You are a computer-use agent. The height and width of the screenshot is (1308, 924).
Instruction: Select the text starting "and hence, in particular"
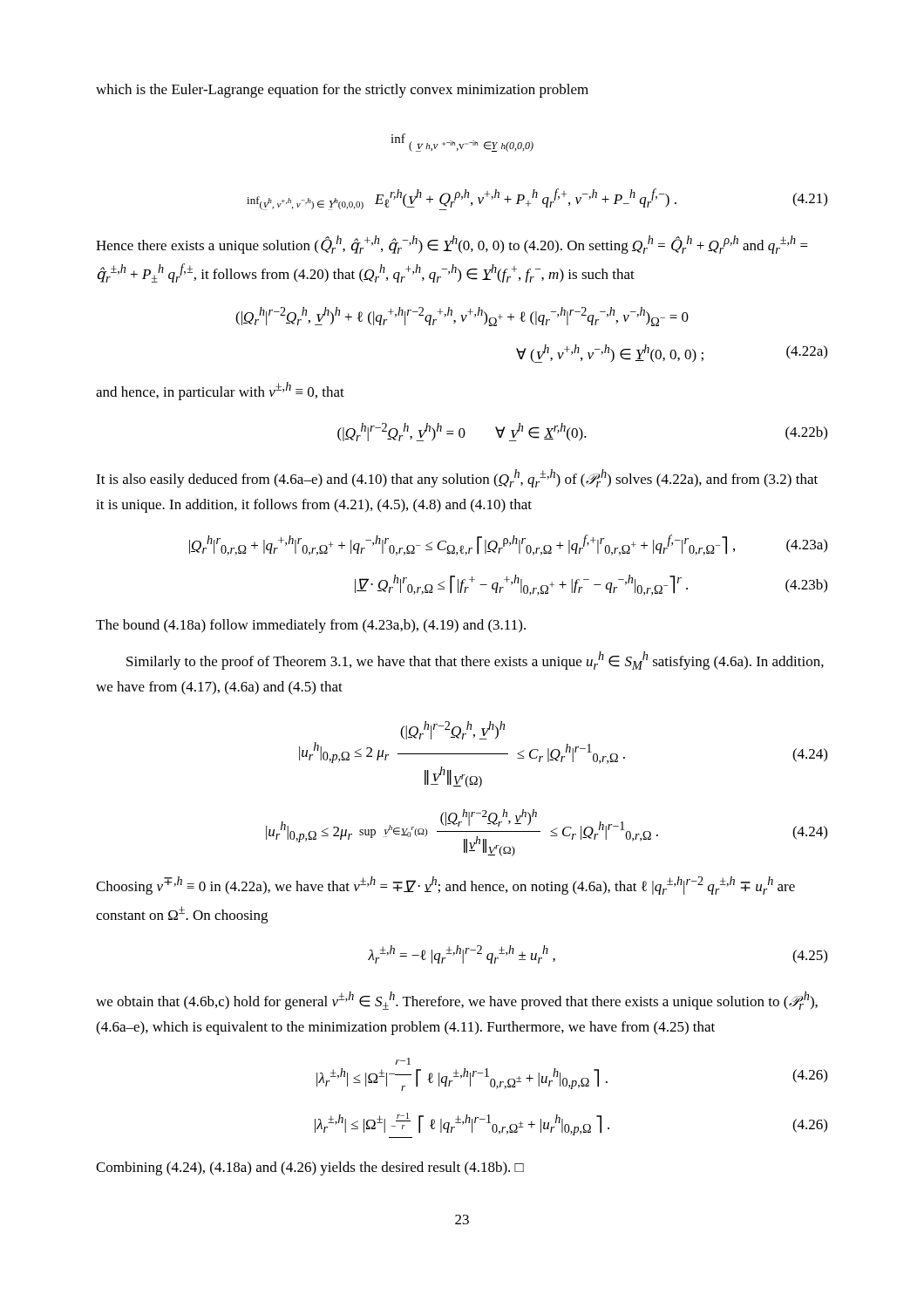220,390
